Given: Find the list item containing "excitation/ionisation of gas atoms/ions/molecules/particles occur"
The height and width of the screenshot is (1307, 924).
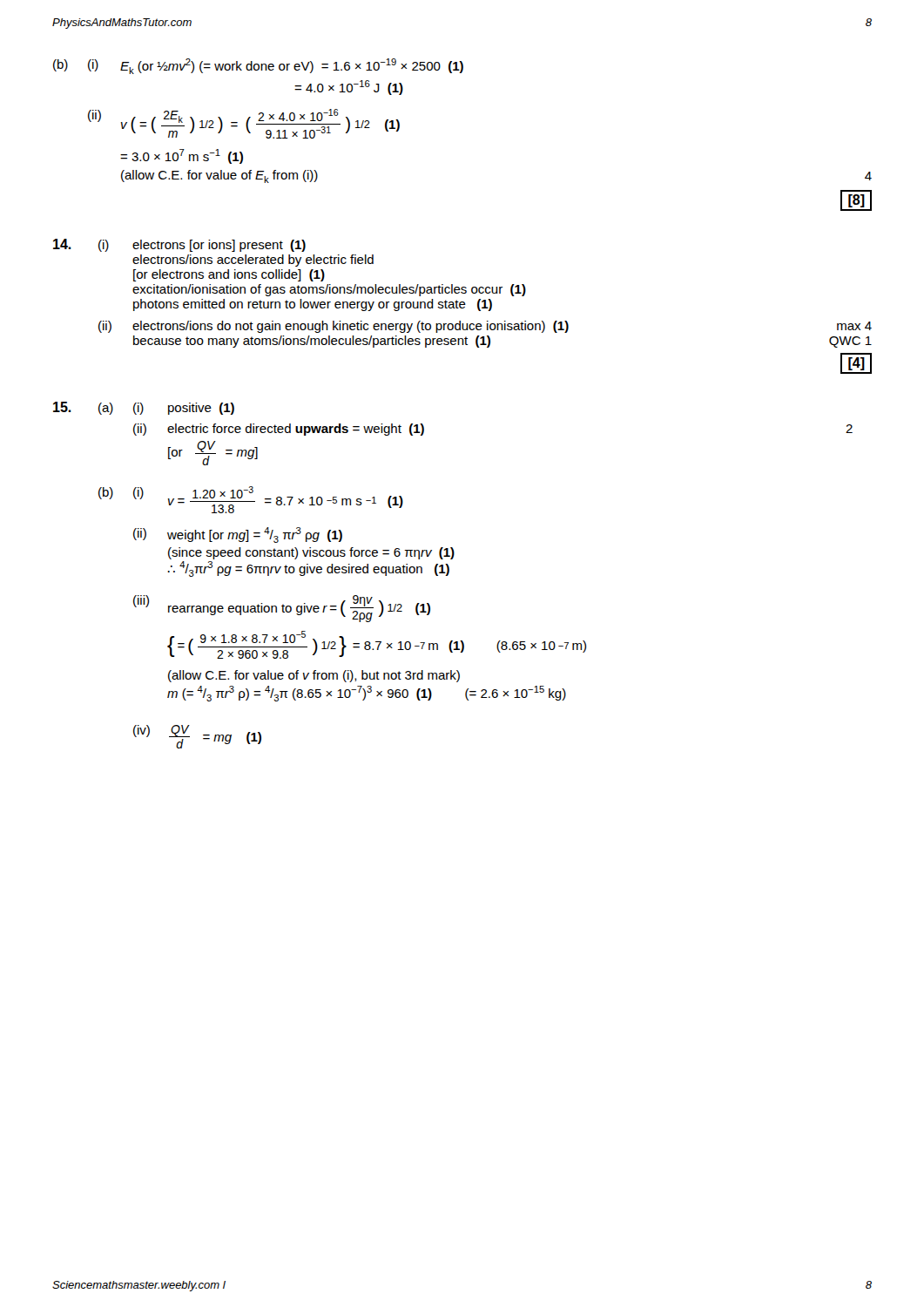Looking at the screenshot, I should point(329,289).
